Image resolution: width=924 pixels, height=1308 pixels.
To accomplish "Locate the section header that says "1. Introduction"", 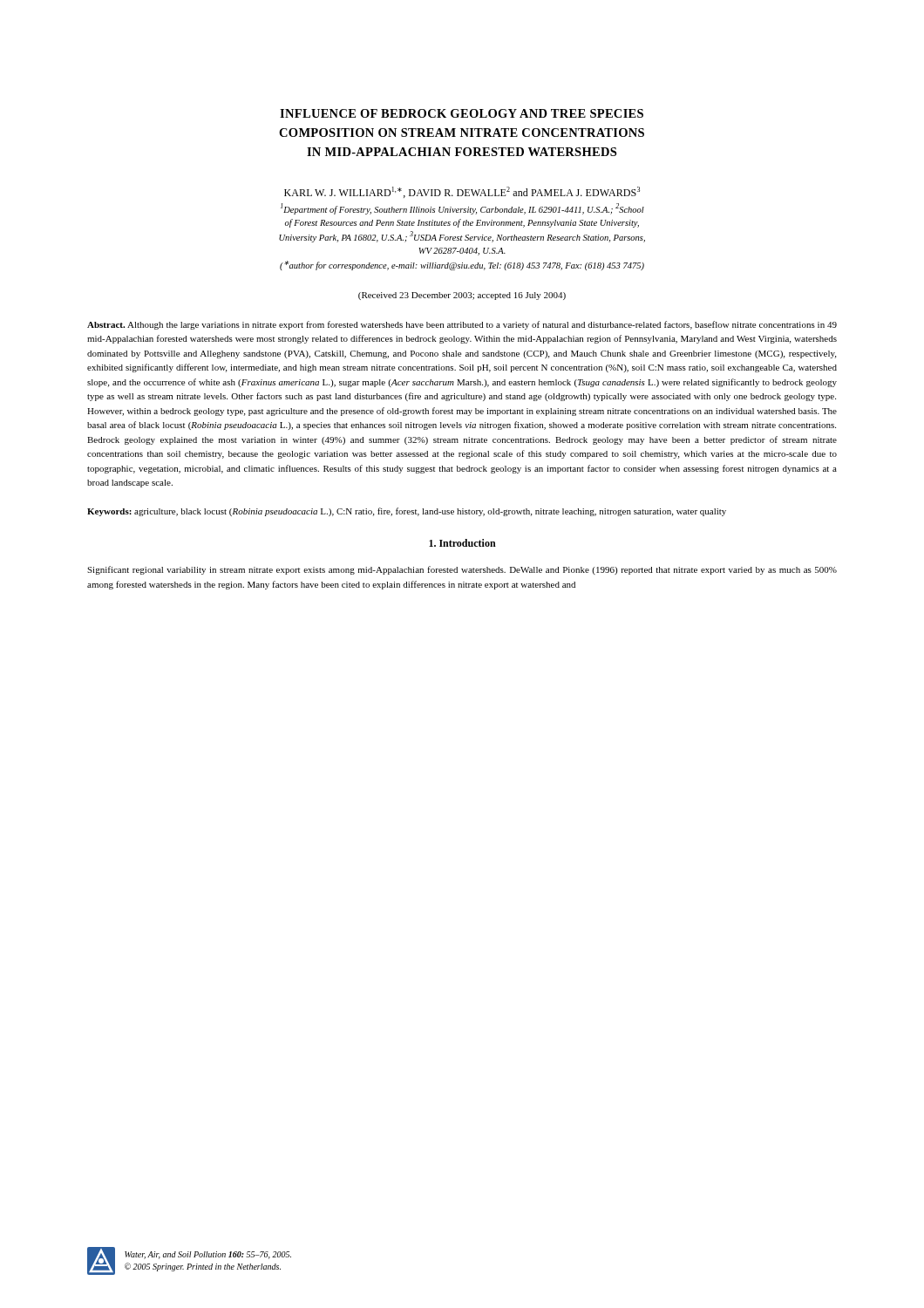I will point(462,544).
